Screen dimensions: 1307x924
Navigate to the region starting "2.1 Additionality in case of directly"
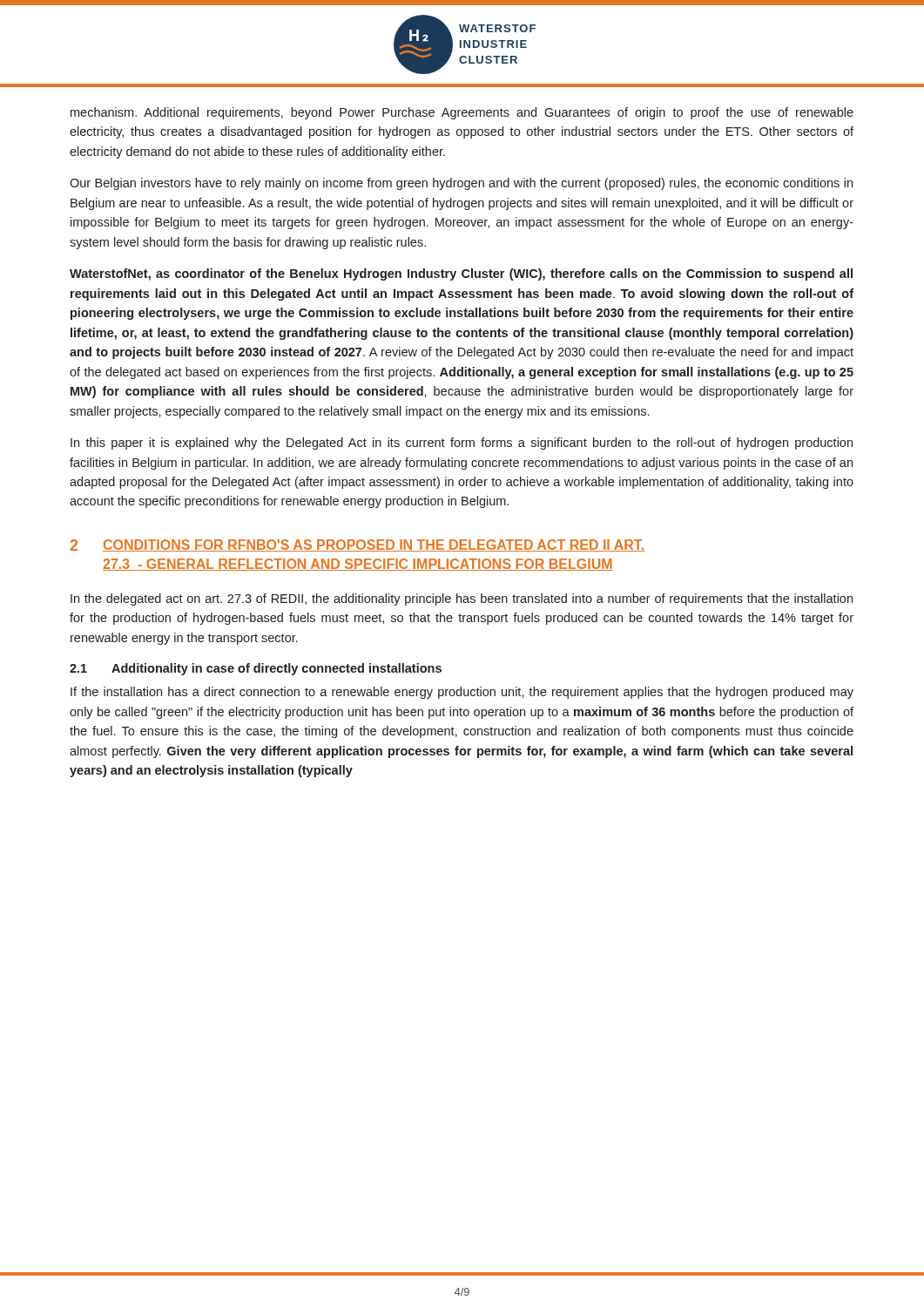coord(256,668)
